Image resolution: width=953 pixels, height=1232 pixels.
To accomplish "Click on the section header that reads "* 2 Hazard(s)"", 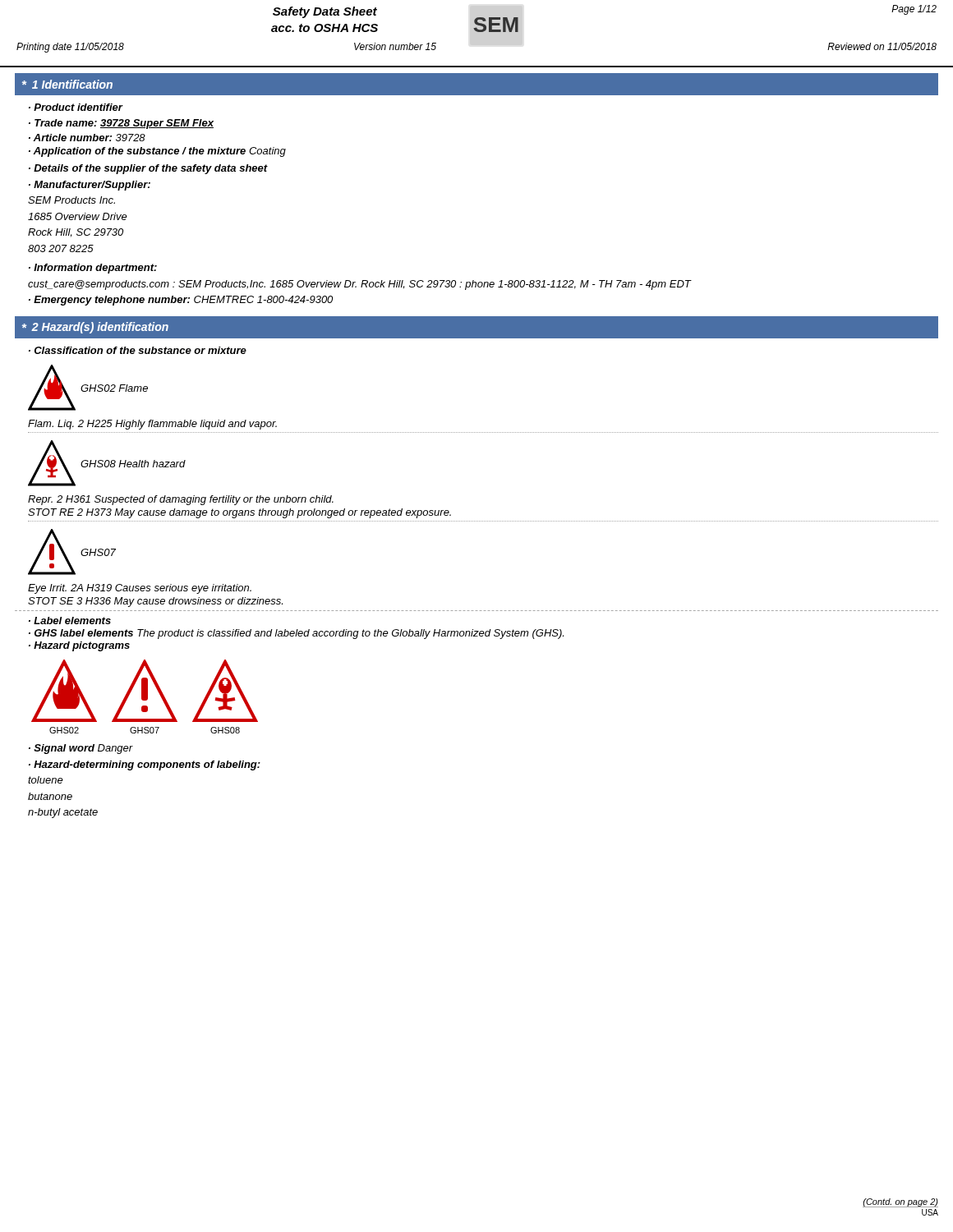I will coord(95,327).
